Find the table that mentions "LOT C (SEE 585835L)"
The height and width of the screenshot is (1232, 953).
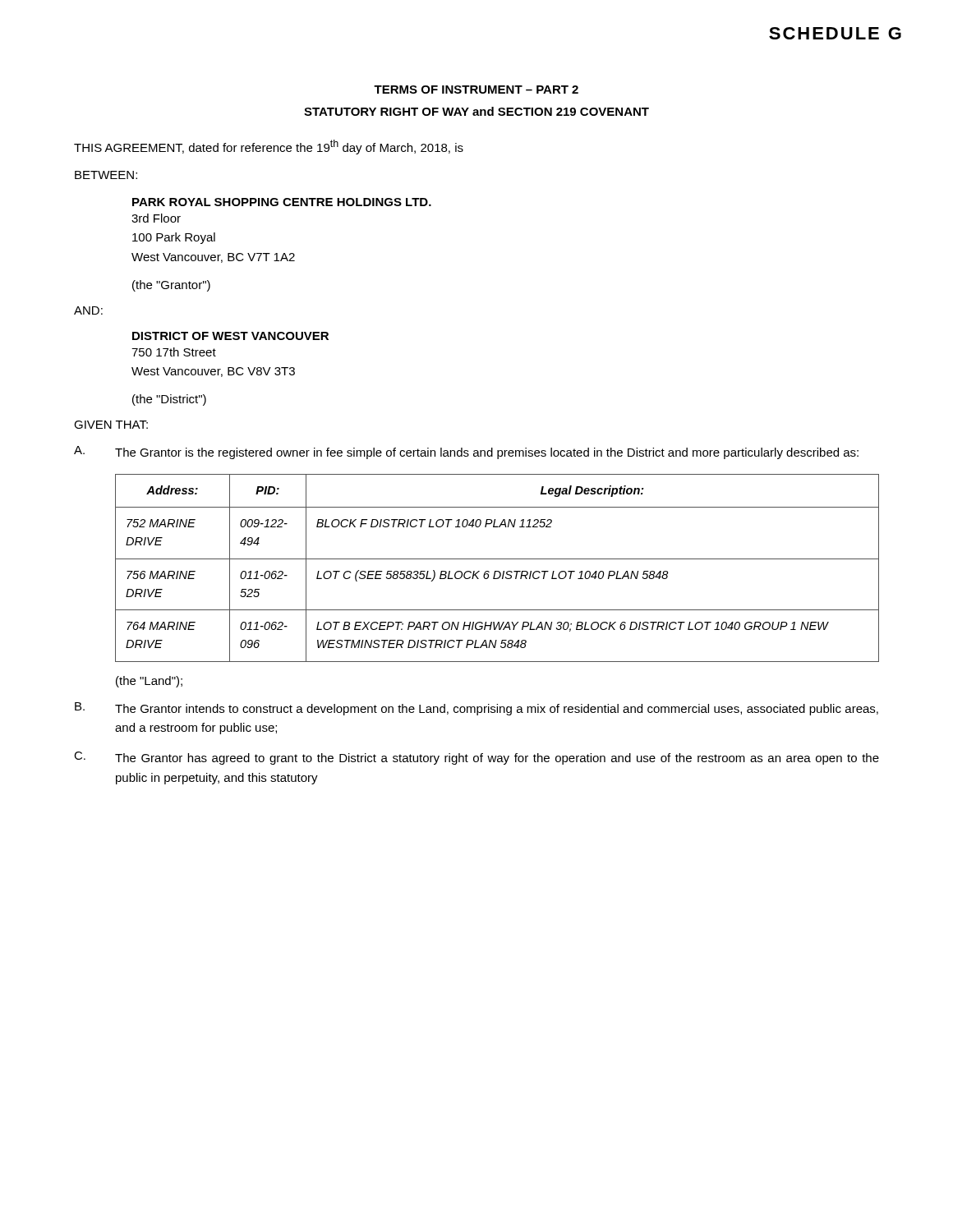[x=497, y=568]
